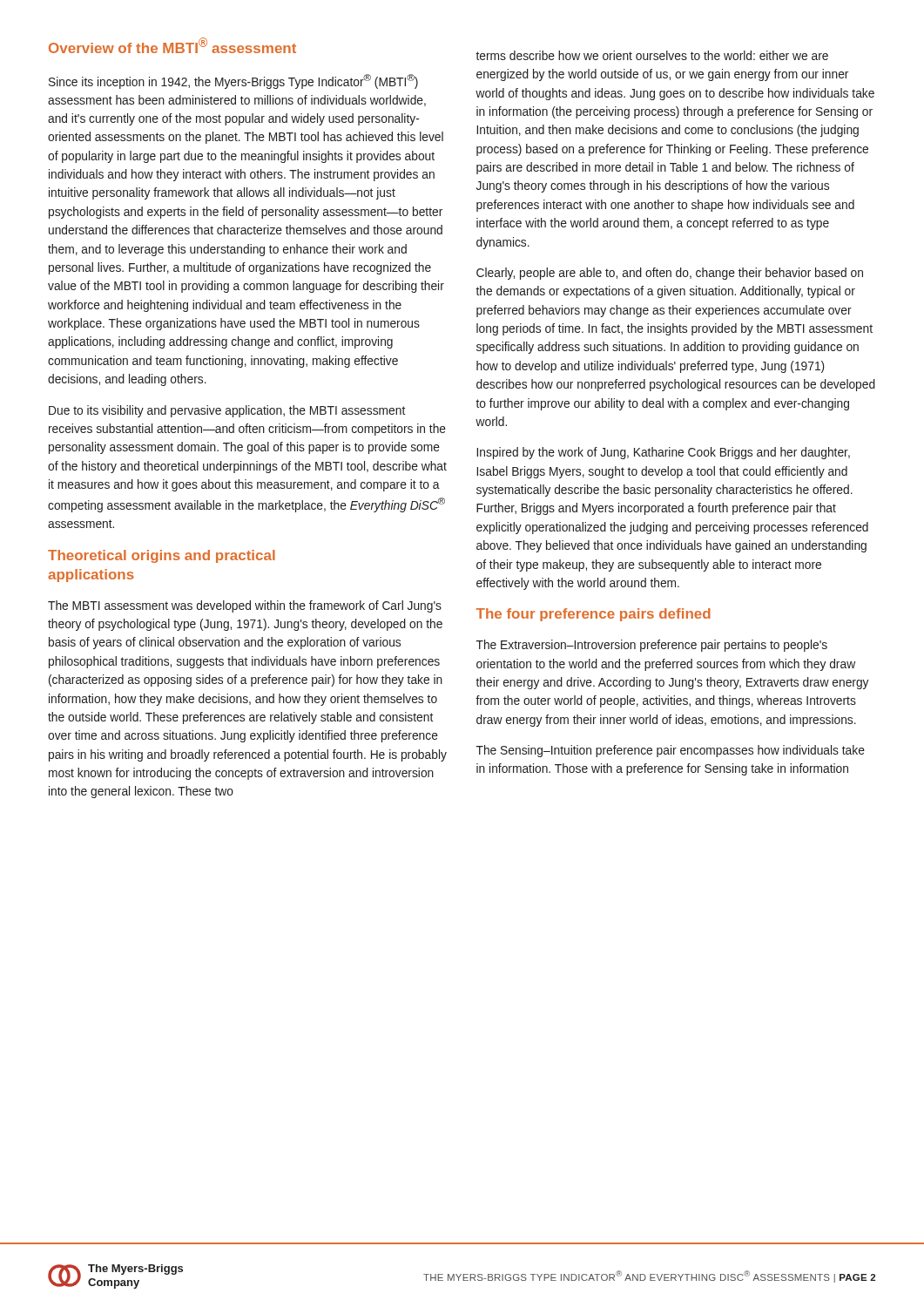Point to the block beginning "The Extraversion–Introversion preference"
Screen dimensions: 1307x924
[x=676, y=683]
